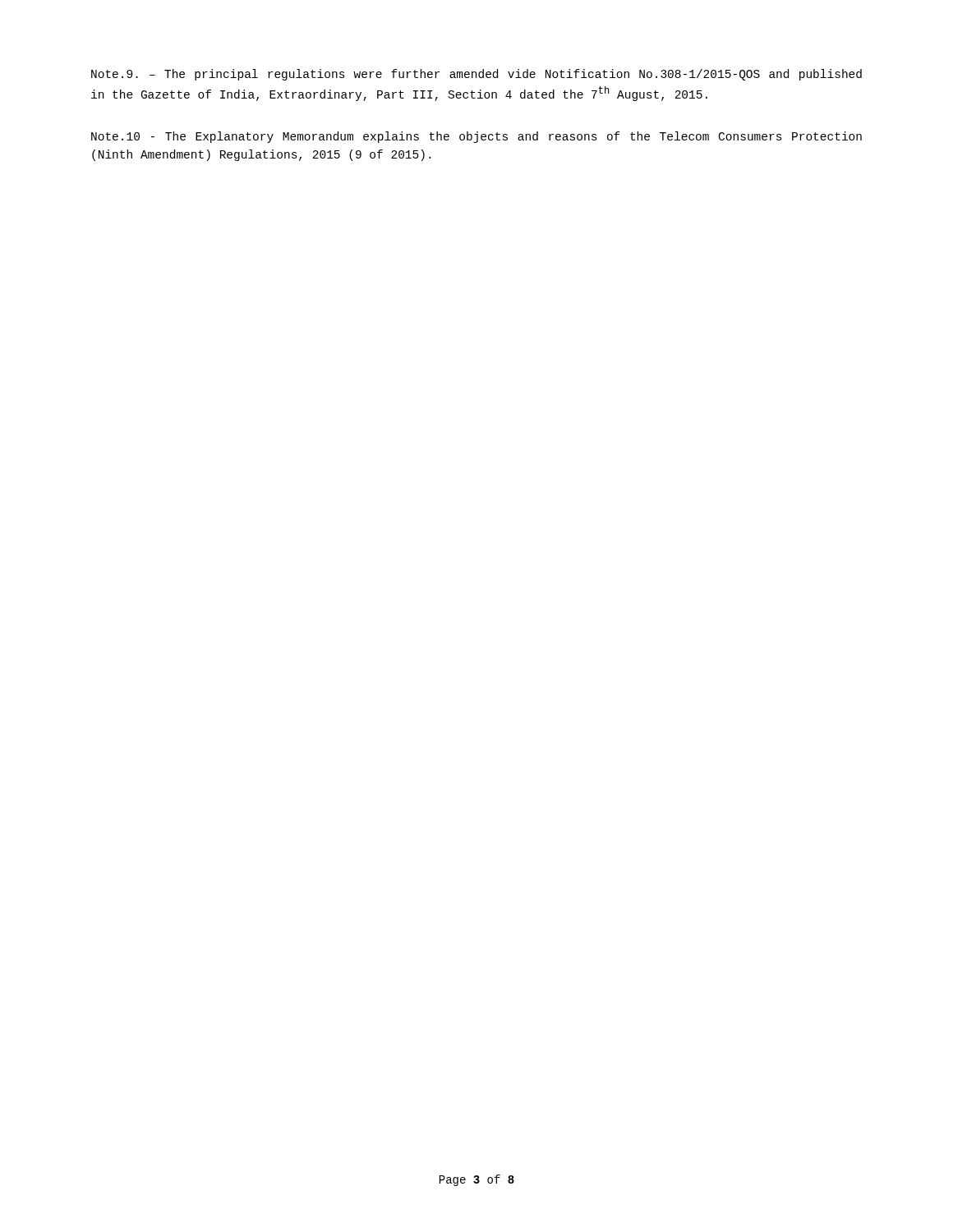Navigate to the block starting "Note.10 - The Explanatory Memorandum explains the objects"
Screen dimensions: 1232x953
pyautogui.click(x=476, y=146)
